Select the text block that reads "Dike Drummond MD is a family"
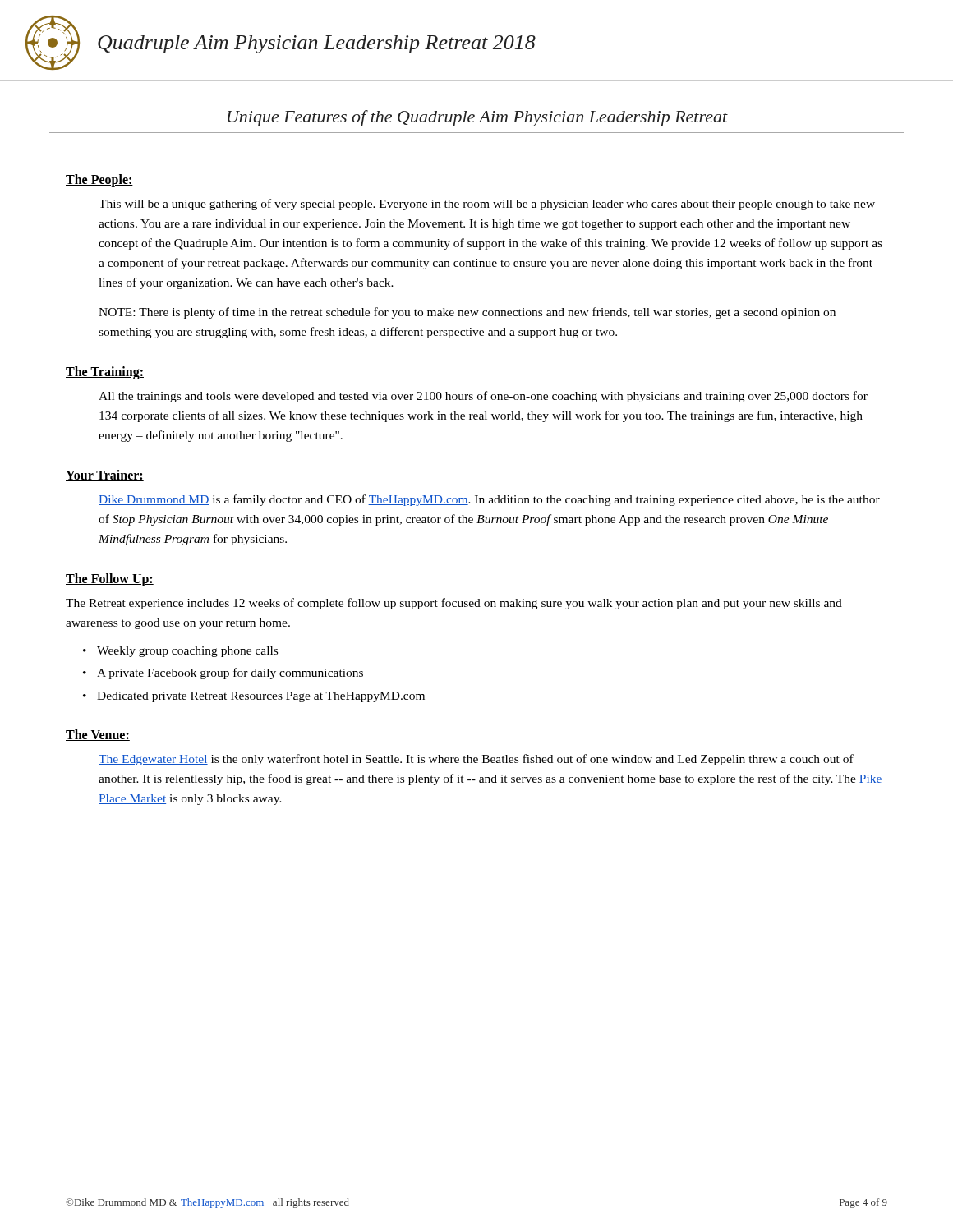Image resolution: width=953 pixels, height=1232 pixels. [493, 519]
